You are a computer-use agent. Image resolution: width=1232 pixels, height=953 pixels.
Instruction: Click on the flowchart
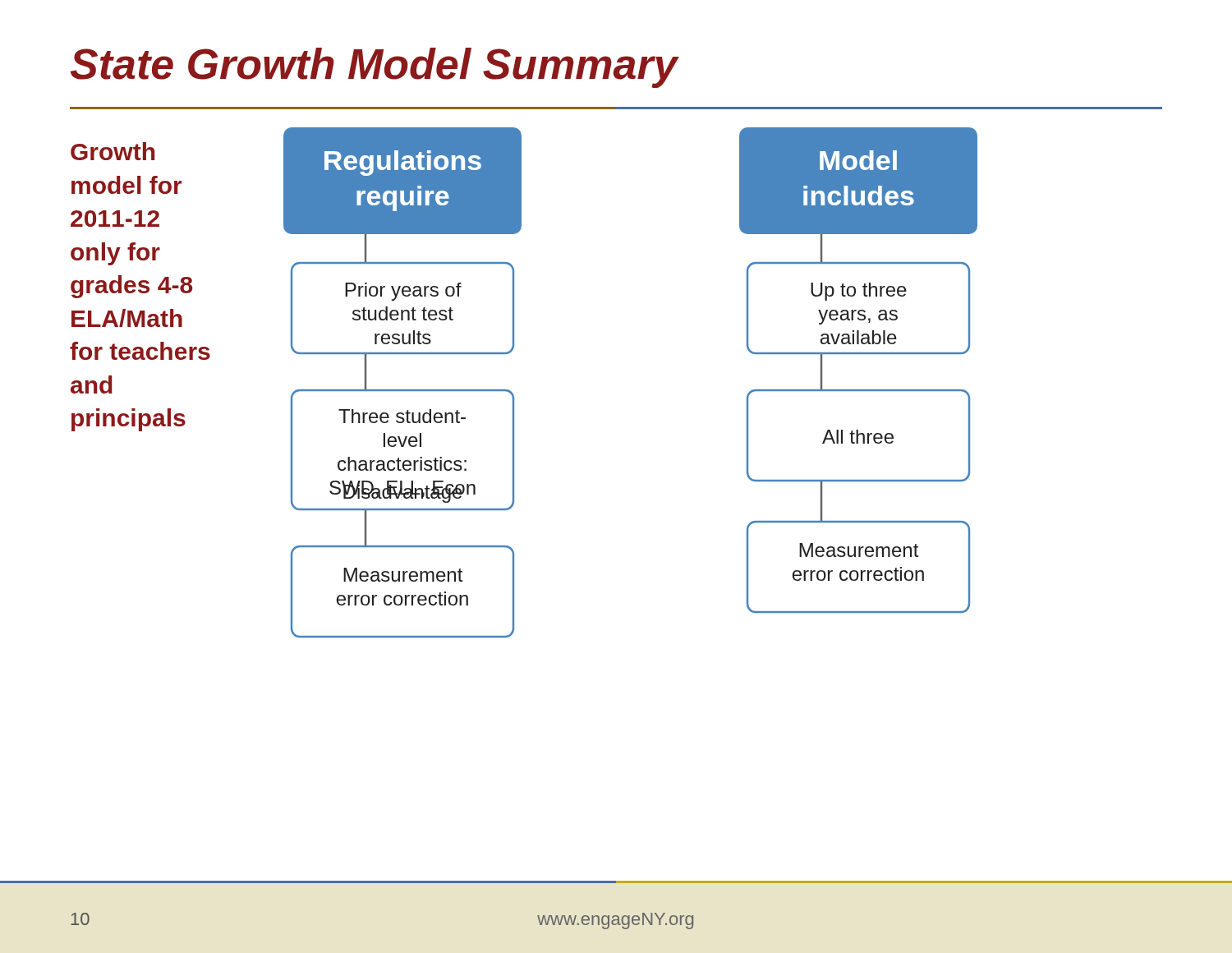point(698,423)
